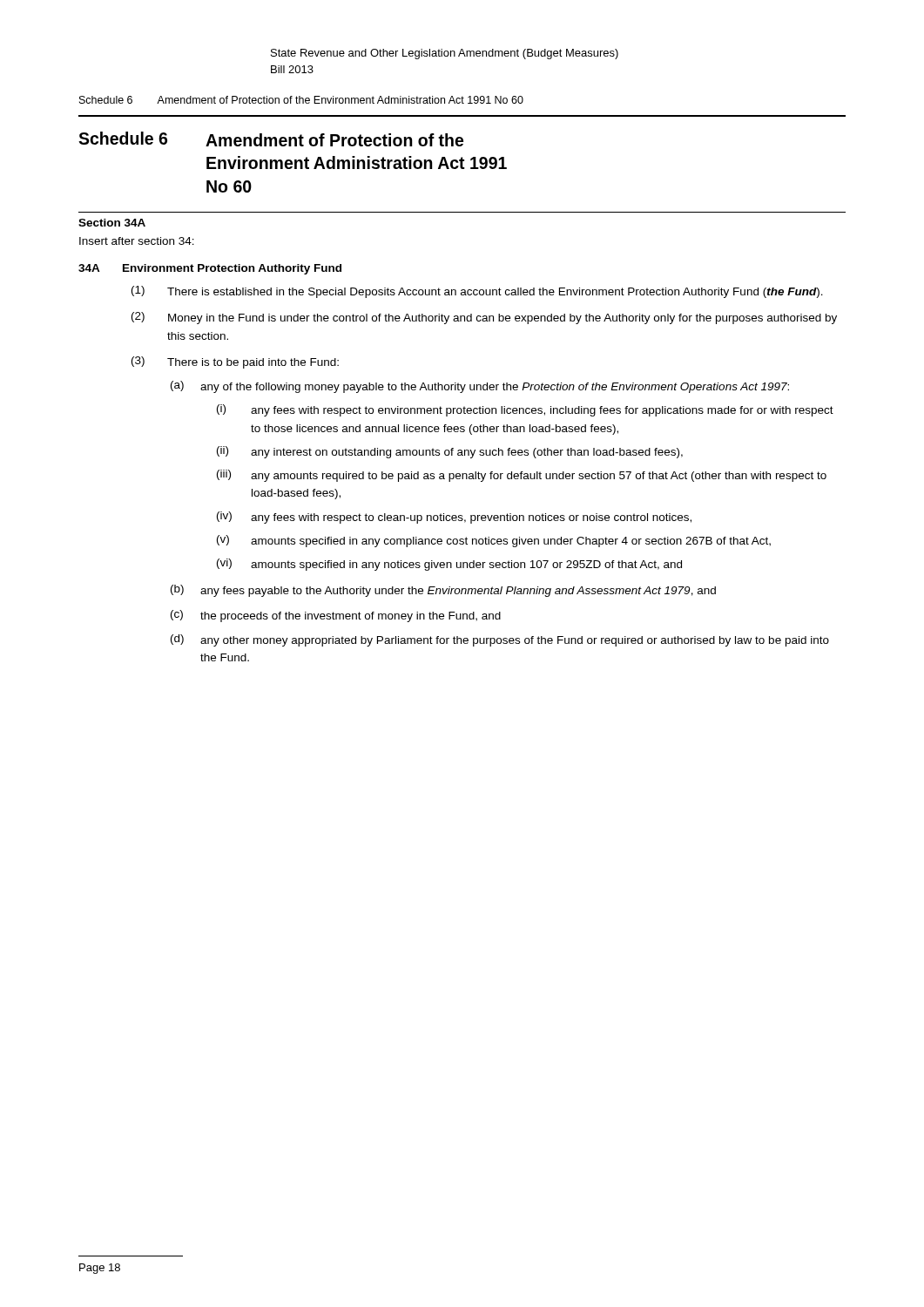Screen dimensions: 1307x924
Task: Point to the block beginning "(iii) any amounts required"
Action: 531,485
